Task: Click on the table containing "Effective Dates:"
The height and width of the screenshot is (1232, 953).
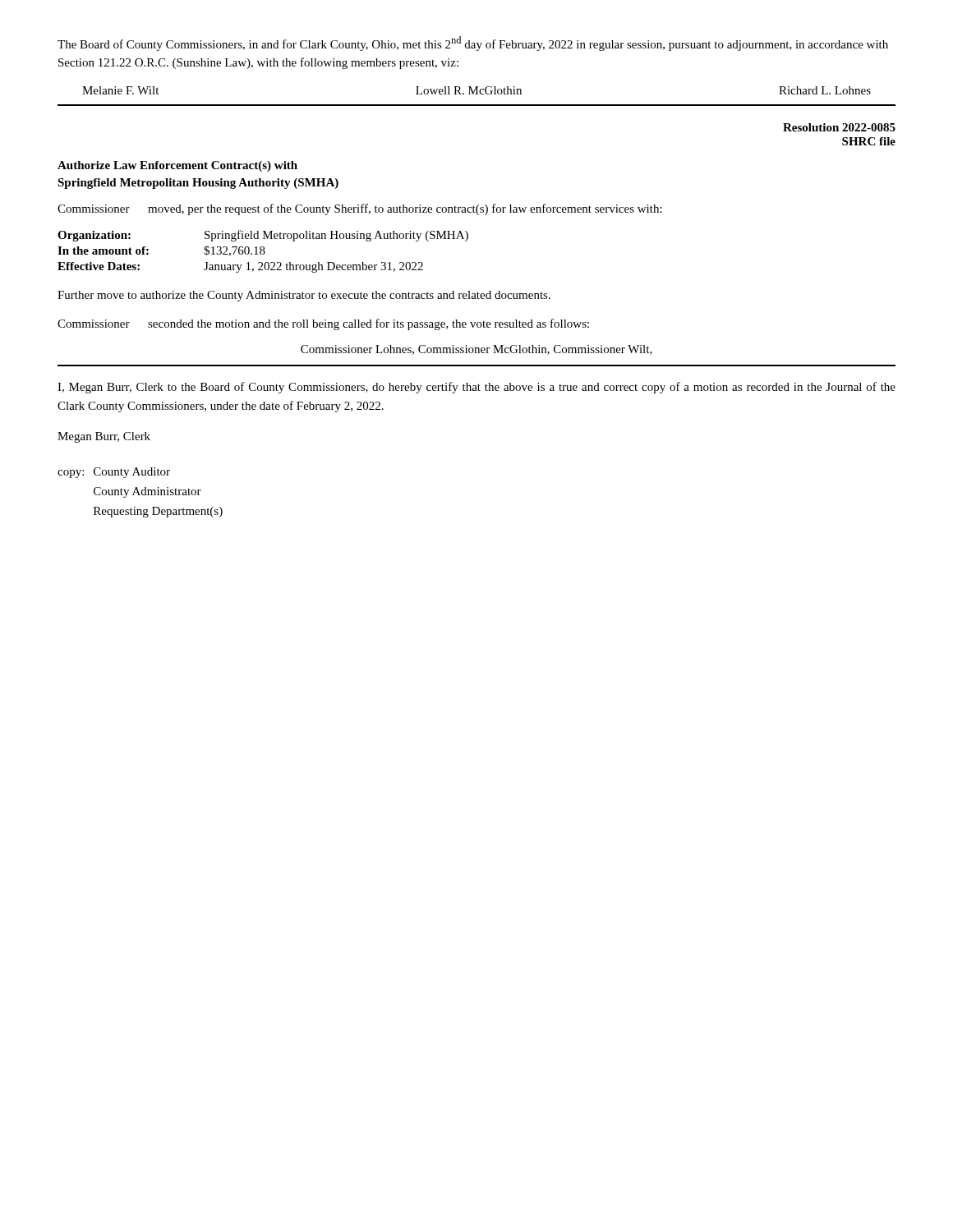Action: click(476, 251)
